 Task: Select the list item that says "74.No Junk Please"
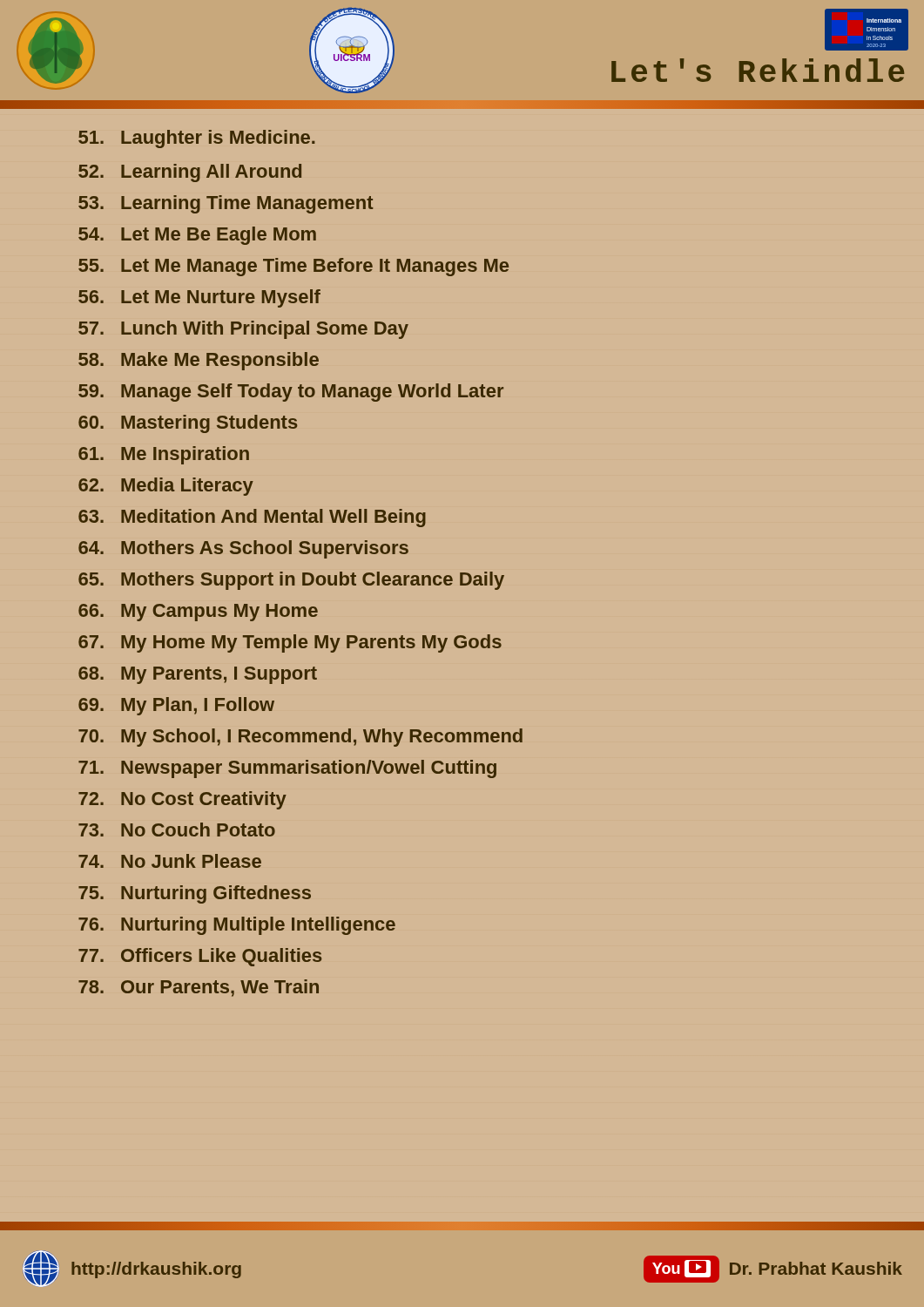(153, 862)
